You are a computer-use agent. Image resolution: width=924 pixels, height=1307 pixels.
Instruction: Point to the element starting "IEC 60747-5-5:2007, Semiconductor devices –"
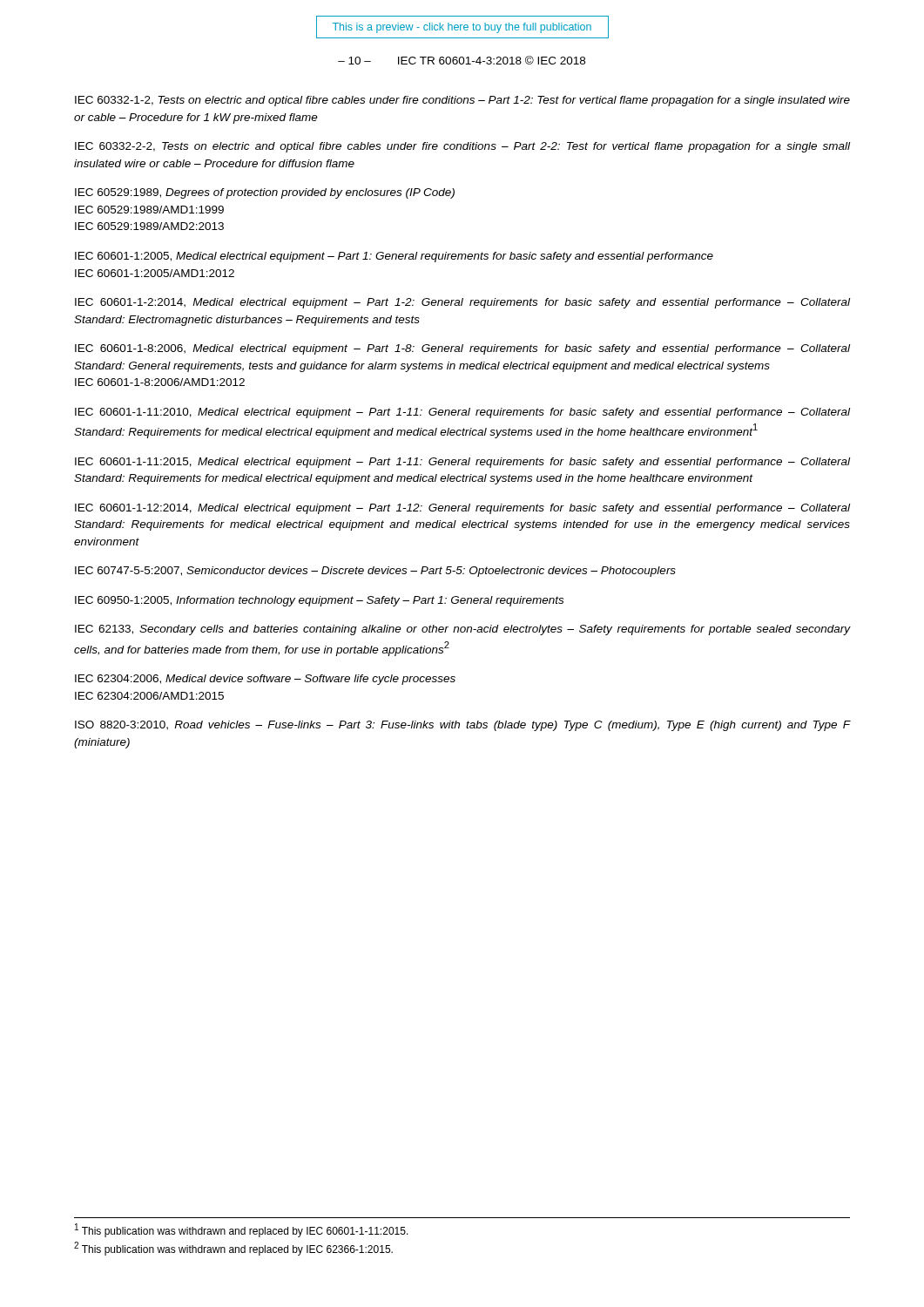tap(375, 571)
